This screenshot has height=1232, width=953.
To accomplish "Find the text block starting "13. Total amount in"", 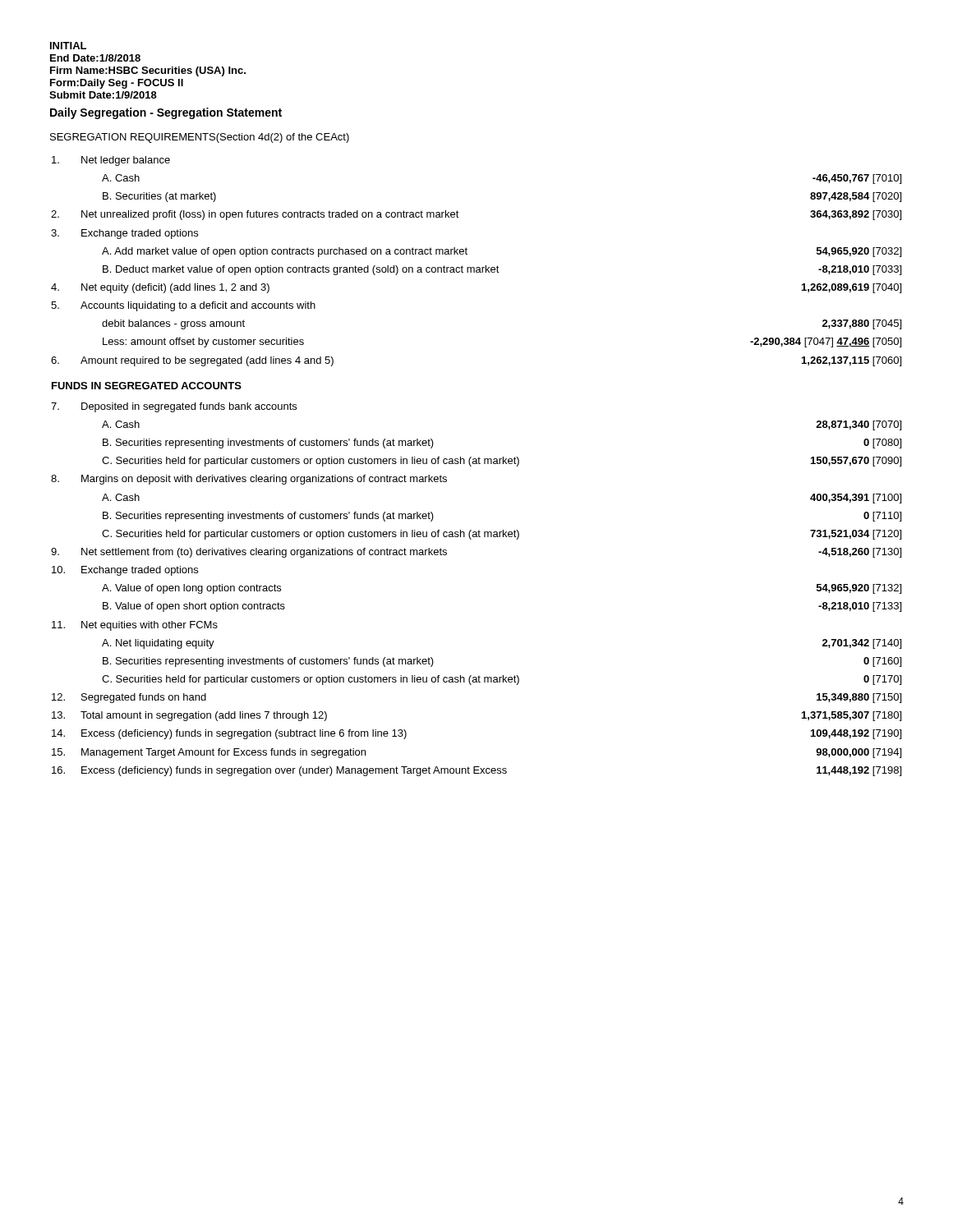I will pyautogui.click(x=204, y=716).
